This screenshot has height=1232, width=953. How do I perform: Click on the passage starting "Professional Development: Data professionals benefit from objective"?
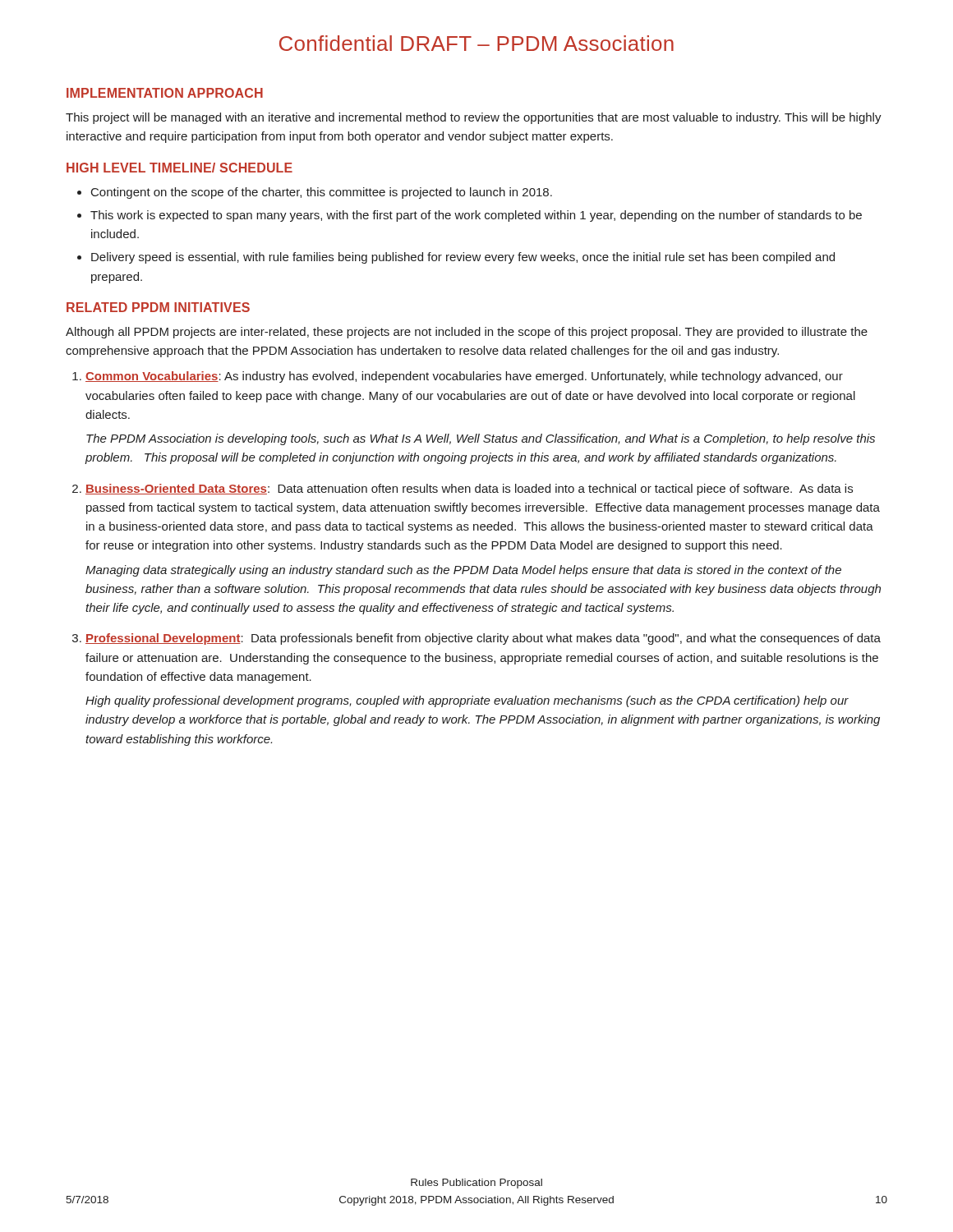click(486, 690)
